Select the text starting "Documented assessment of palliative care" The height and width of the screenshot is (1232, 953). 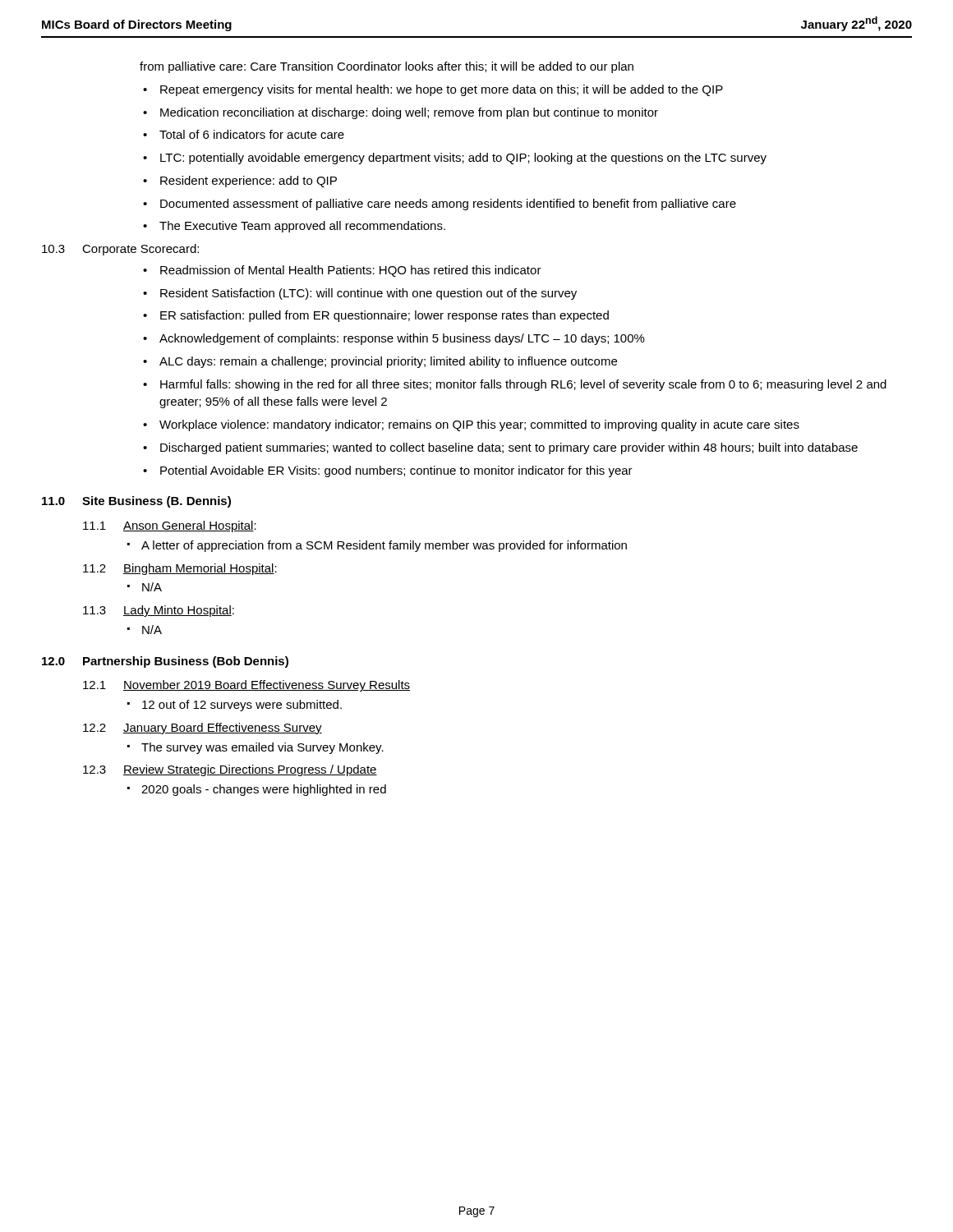[x=448, y=203]
